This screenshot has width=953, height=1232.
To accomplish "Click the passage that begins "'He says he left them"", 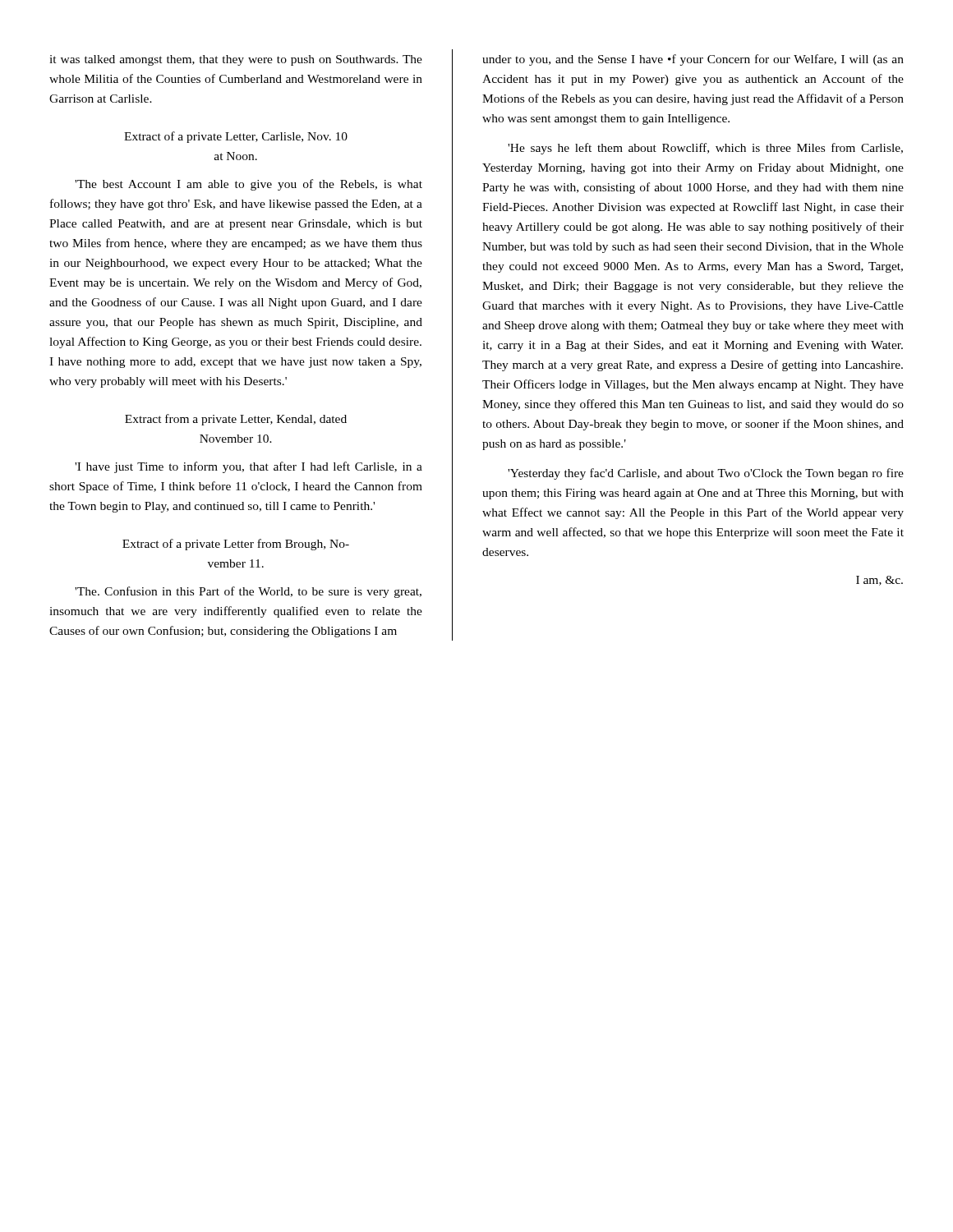I will (693, 296).
